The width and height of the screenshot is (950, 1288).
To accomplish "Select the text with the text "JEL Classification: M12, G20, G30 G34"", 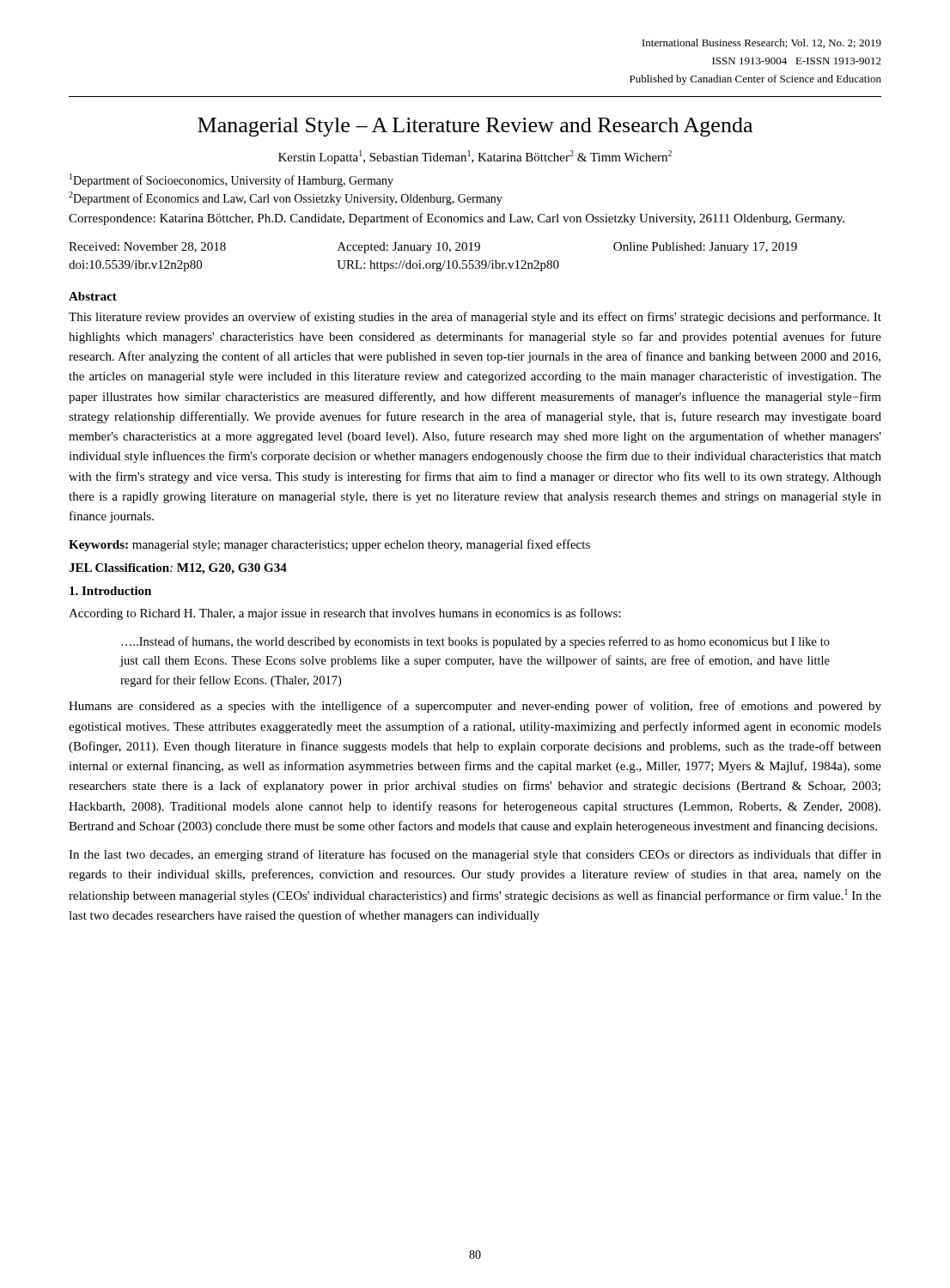I will pyautogui.click(x=178, y=567).
